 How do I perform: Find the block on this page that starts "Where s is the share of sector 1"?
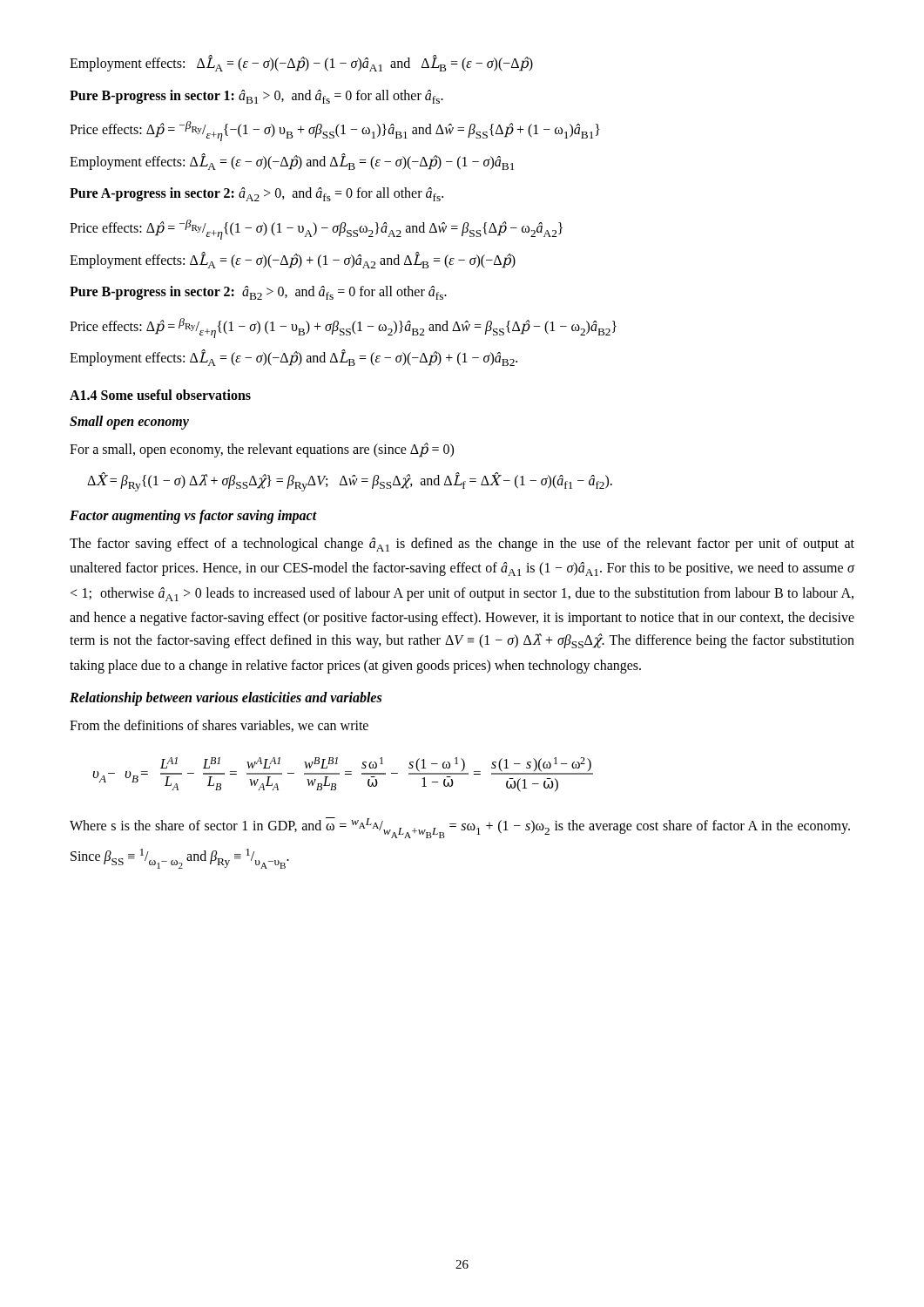pos(460,828)
